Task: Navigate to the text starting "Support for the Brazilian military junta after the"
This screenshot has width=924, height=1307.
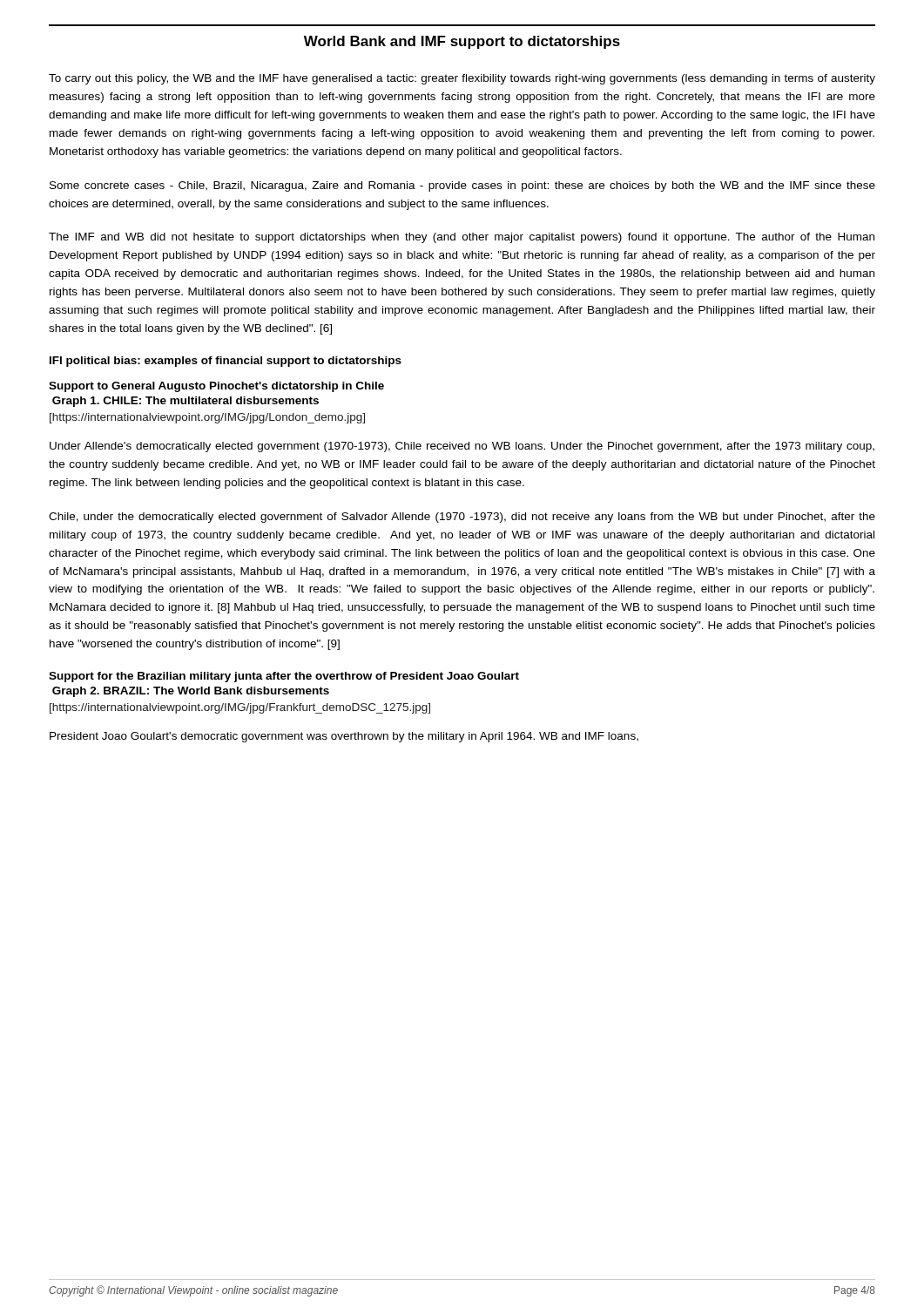Action: click(284, 676)
